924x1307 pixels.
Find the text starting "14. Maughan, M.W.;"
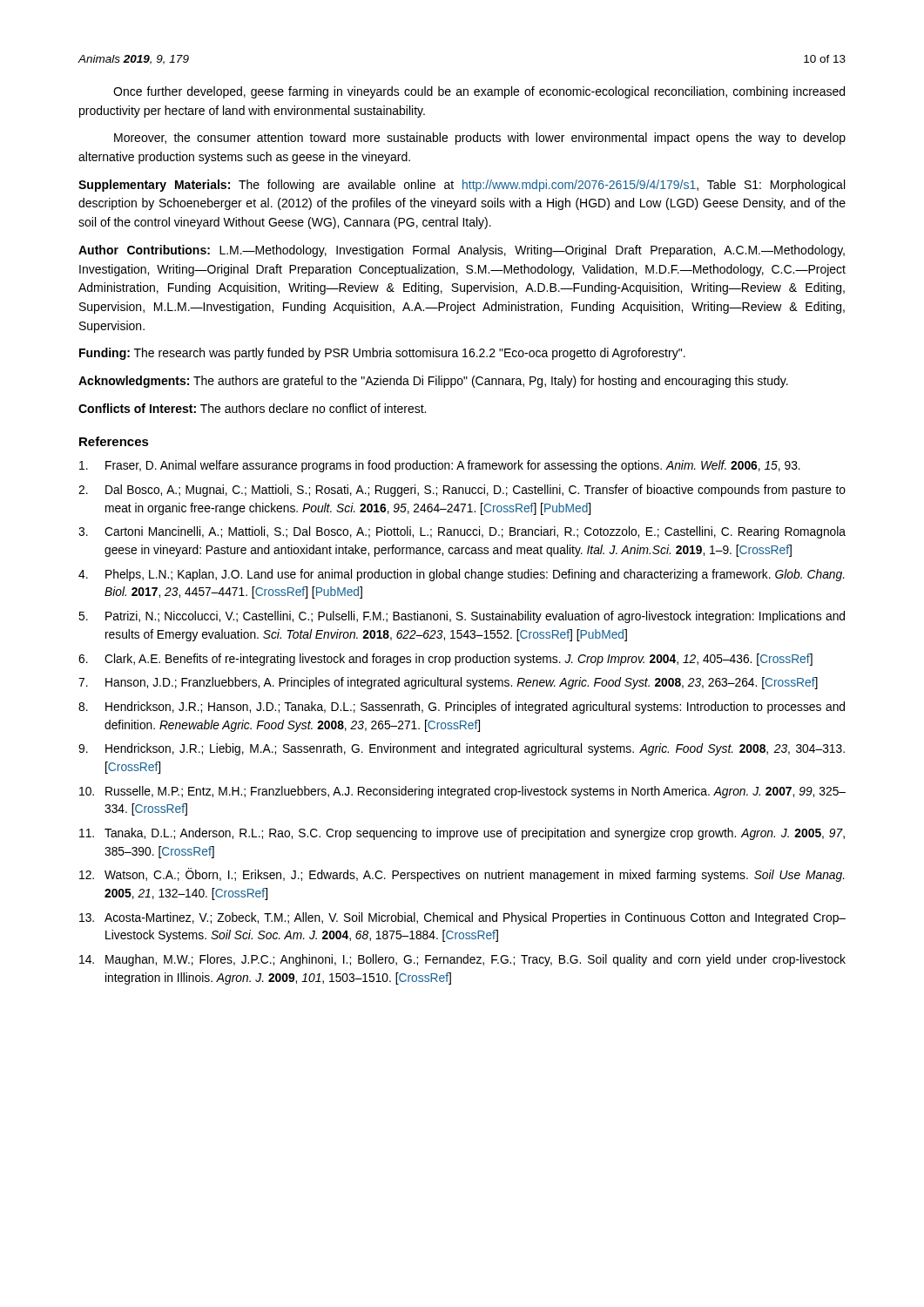[462, 970]
